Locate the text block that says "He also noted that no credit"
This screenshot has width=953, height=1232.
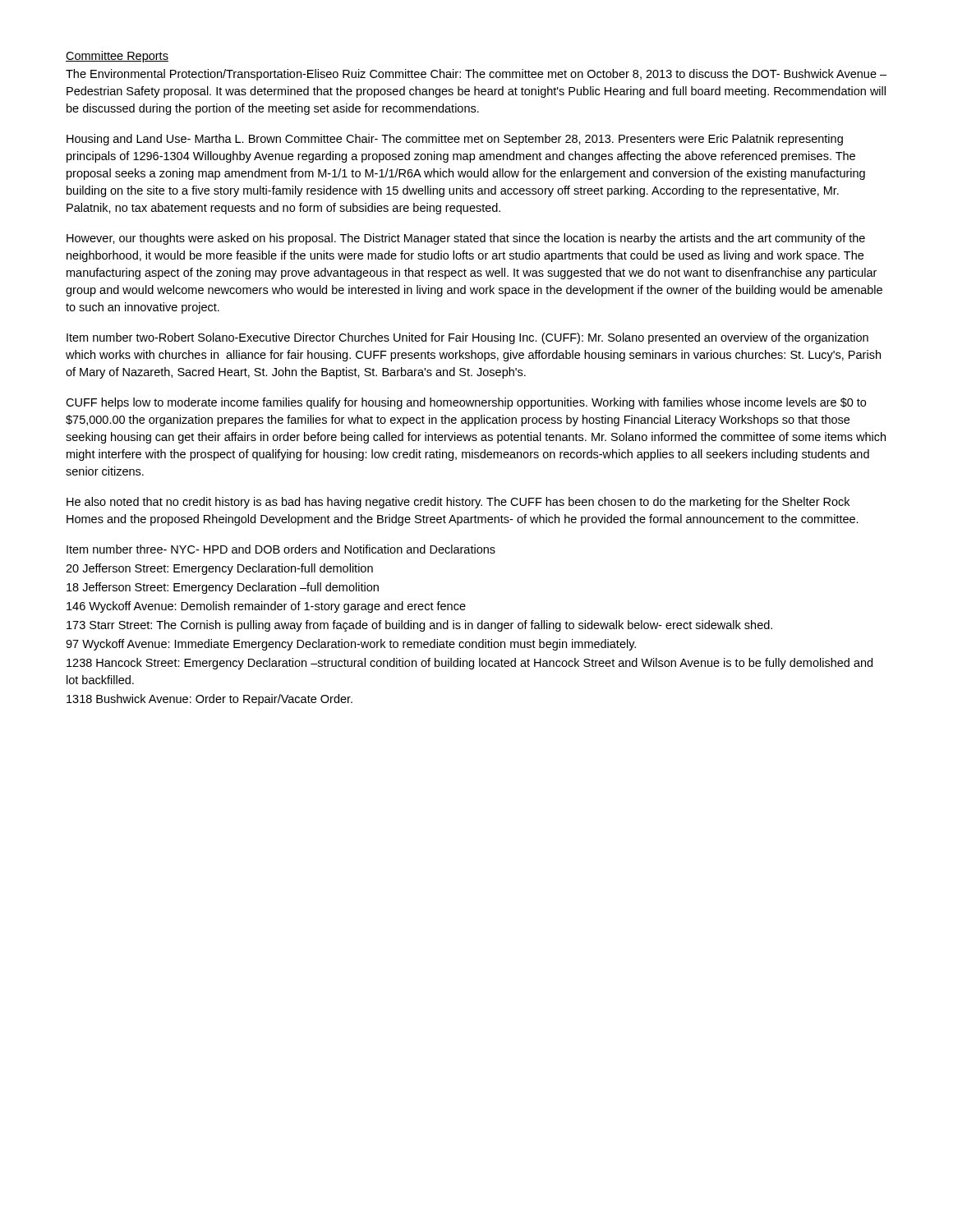pos(462,511)
